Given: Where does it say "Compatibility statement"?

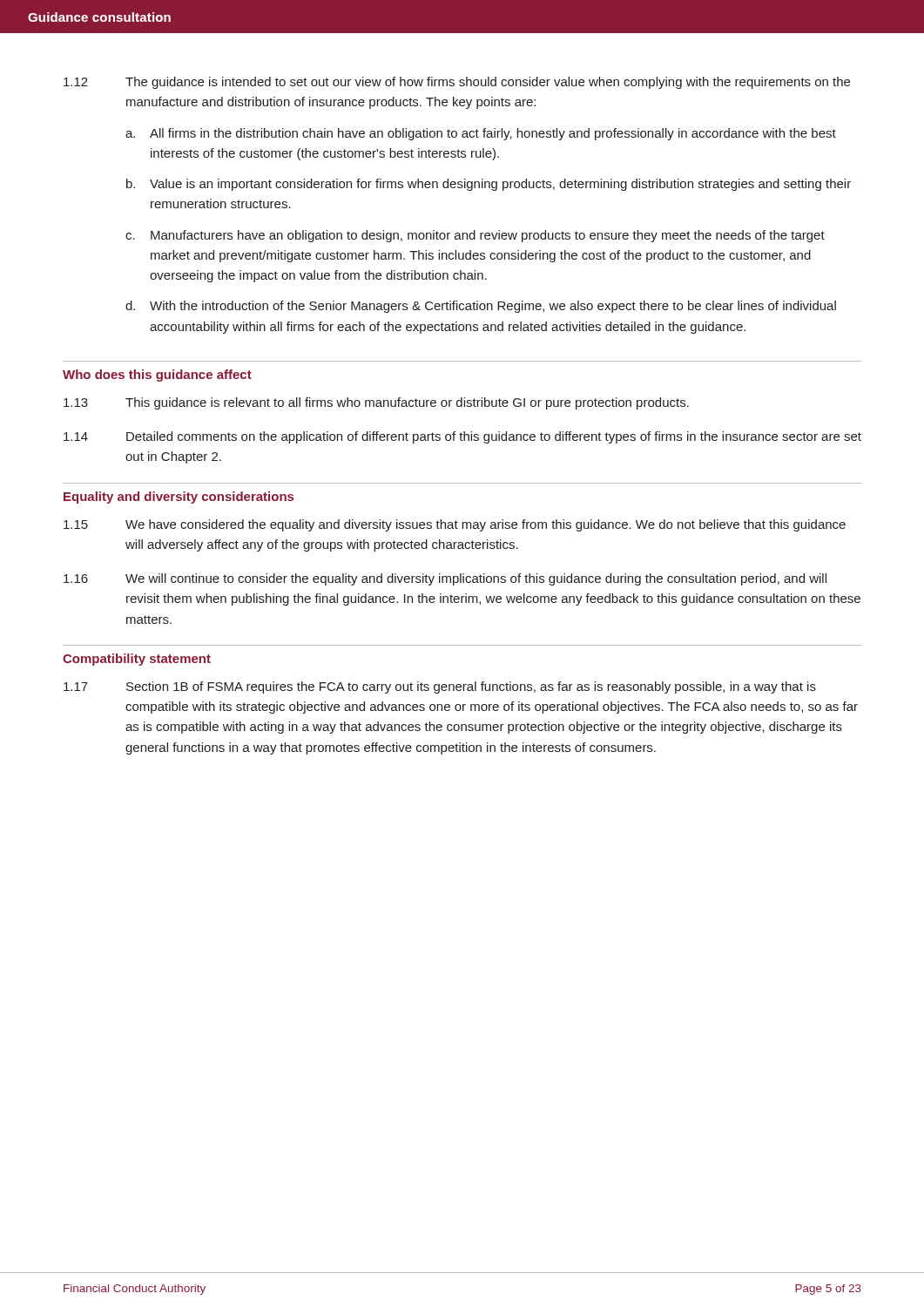Looking at the screenshot, I should coord(137,657).
